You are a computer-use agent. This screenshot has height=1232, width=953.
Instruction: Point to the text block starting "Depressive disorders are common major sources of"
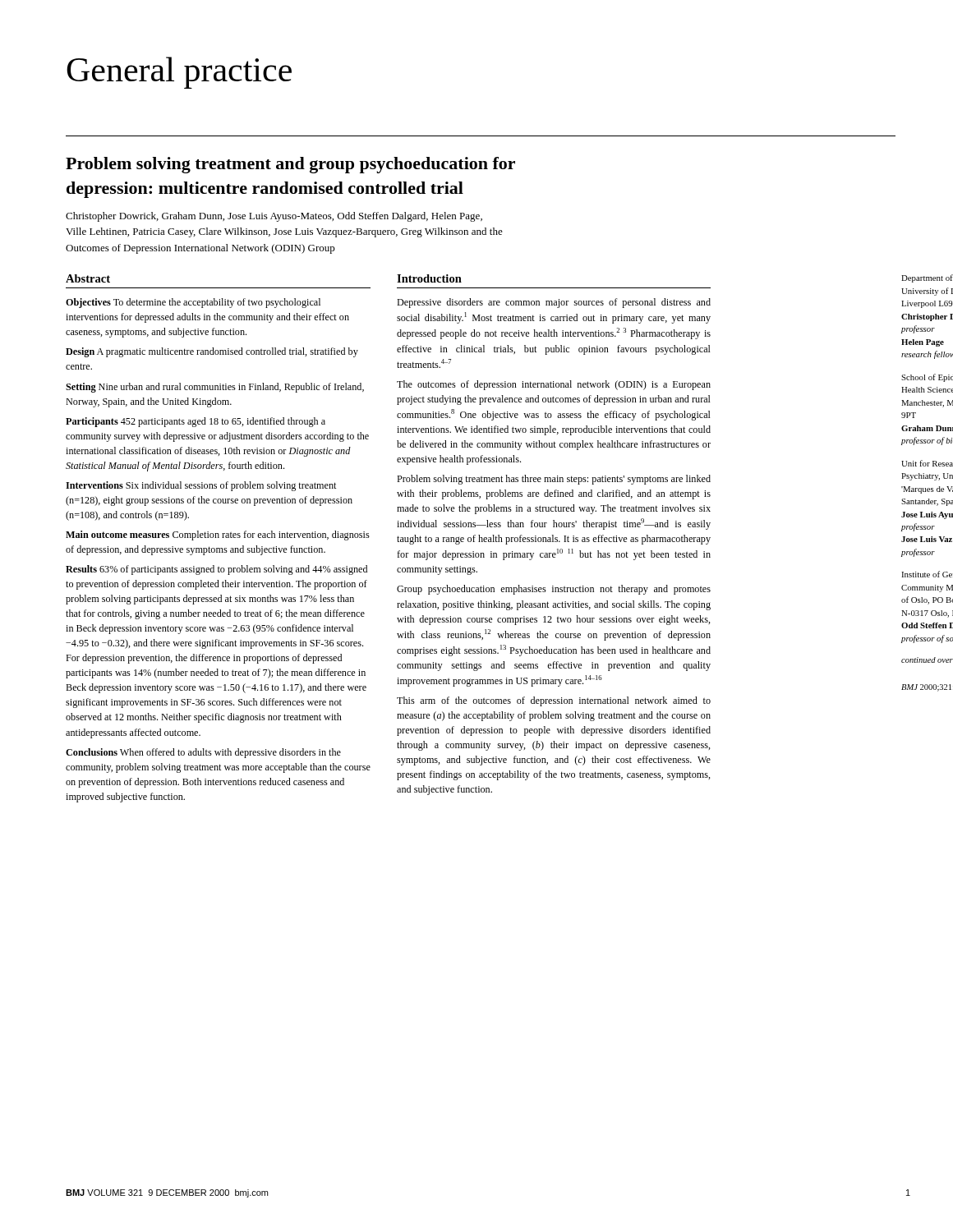(554, 333)
